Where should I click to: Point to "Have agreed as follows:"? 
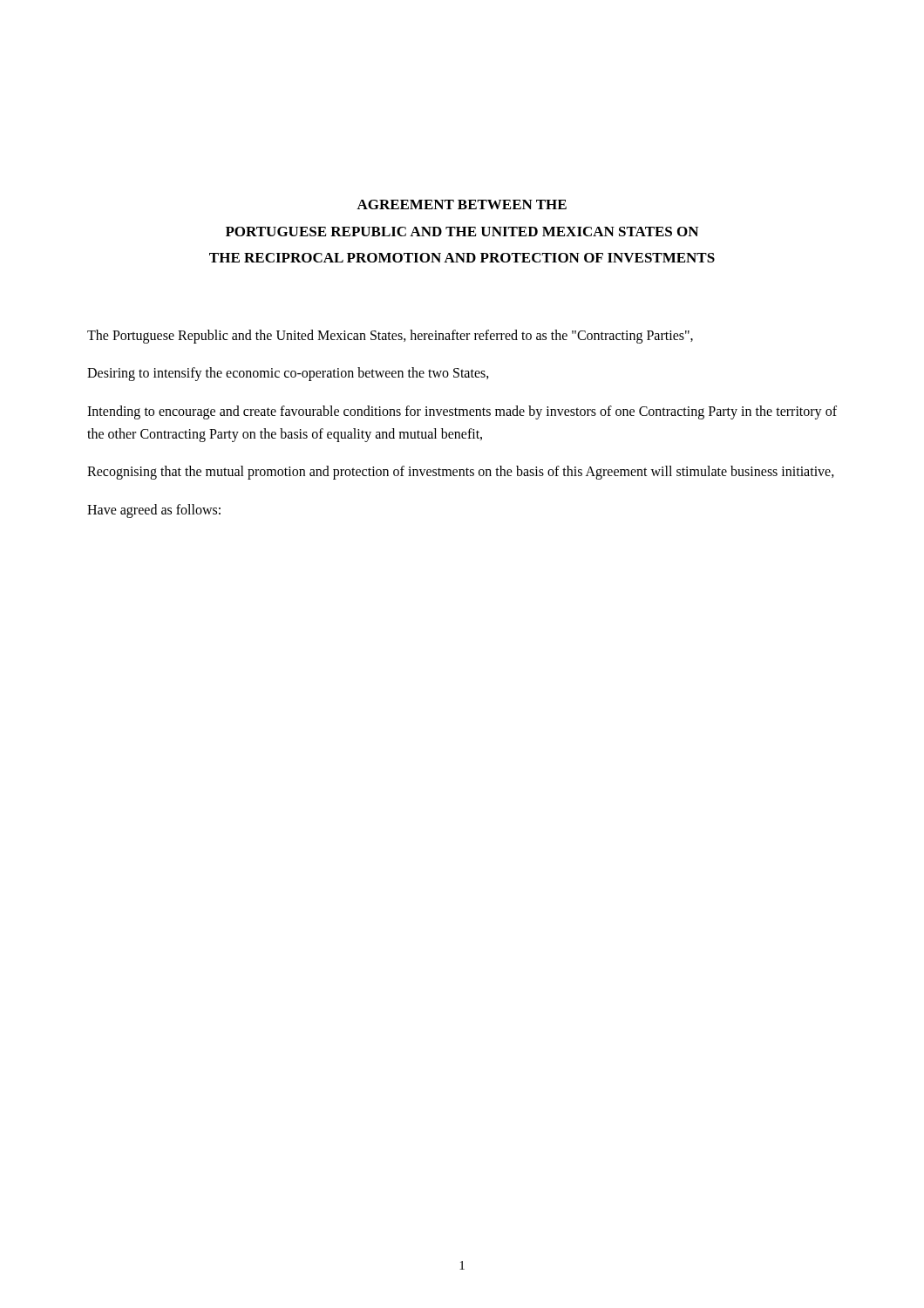[x=154, y=509]
